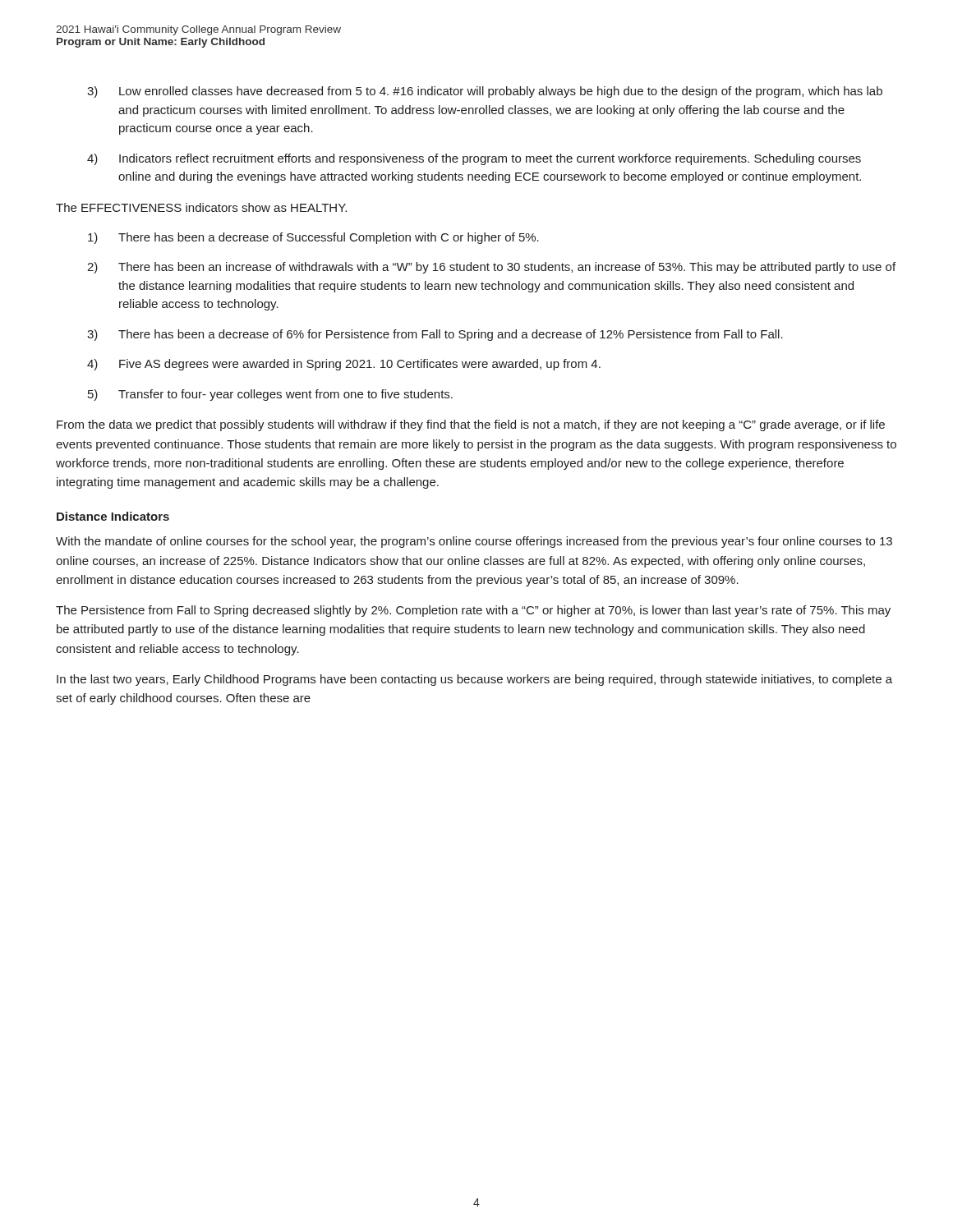953x1232 pixels.
Task: Navigate to the text block starting "2) There has been an"
Action: (x=492, y=286)
